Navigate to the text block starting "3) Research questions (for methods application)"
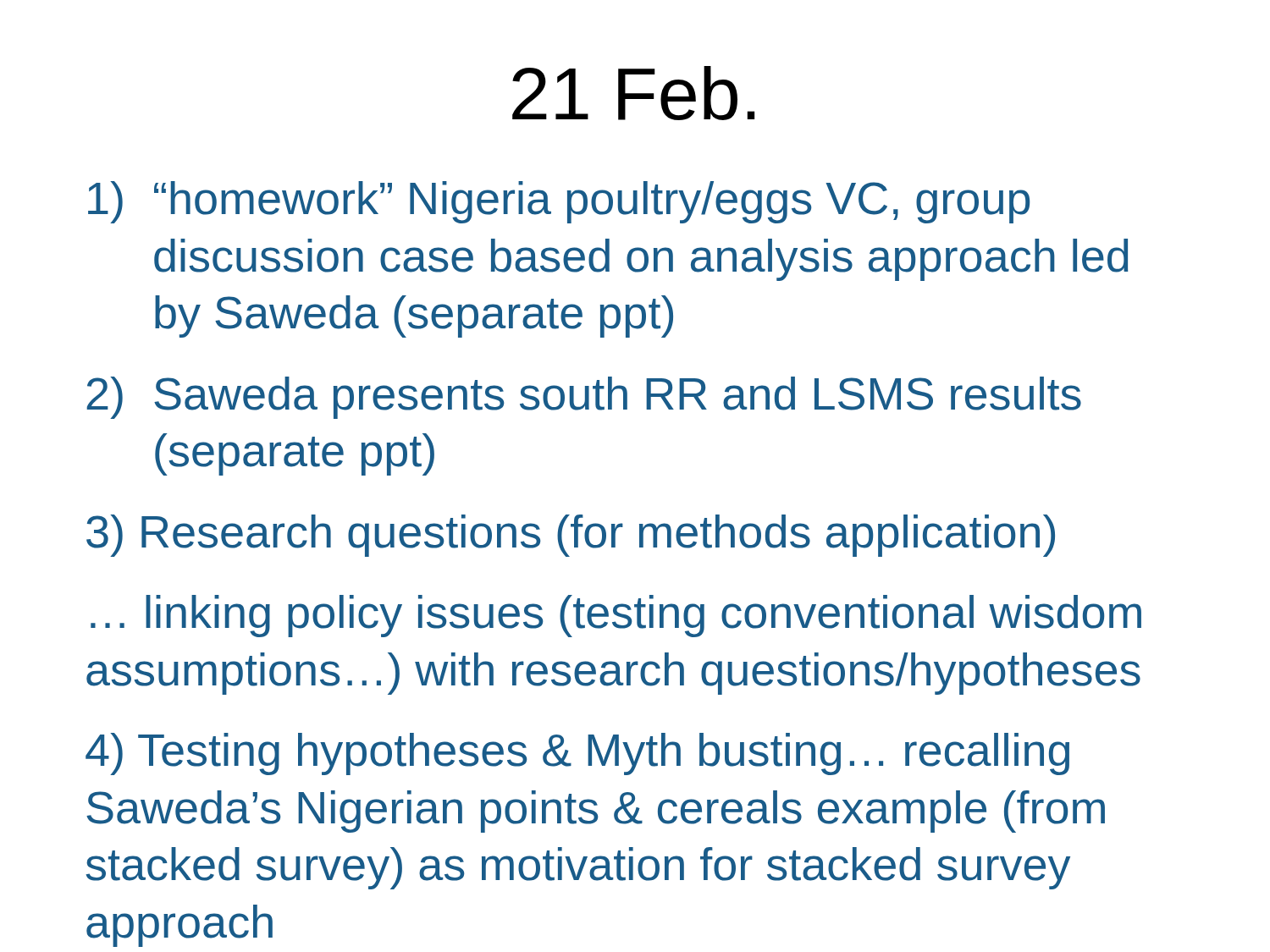The width and height of the screenshot is (1270, 952). 571,531
